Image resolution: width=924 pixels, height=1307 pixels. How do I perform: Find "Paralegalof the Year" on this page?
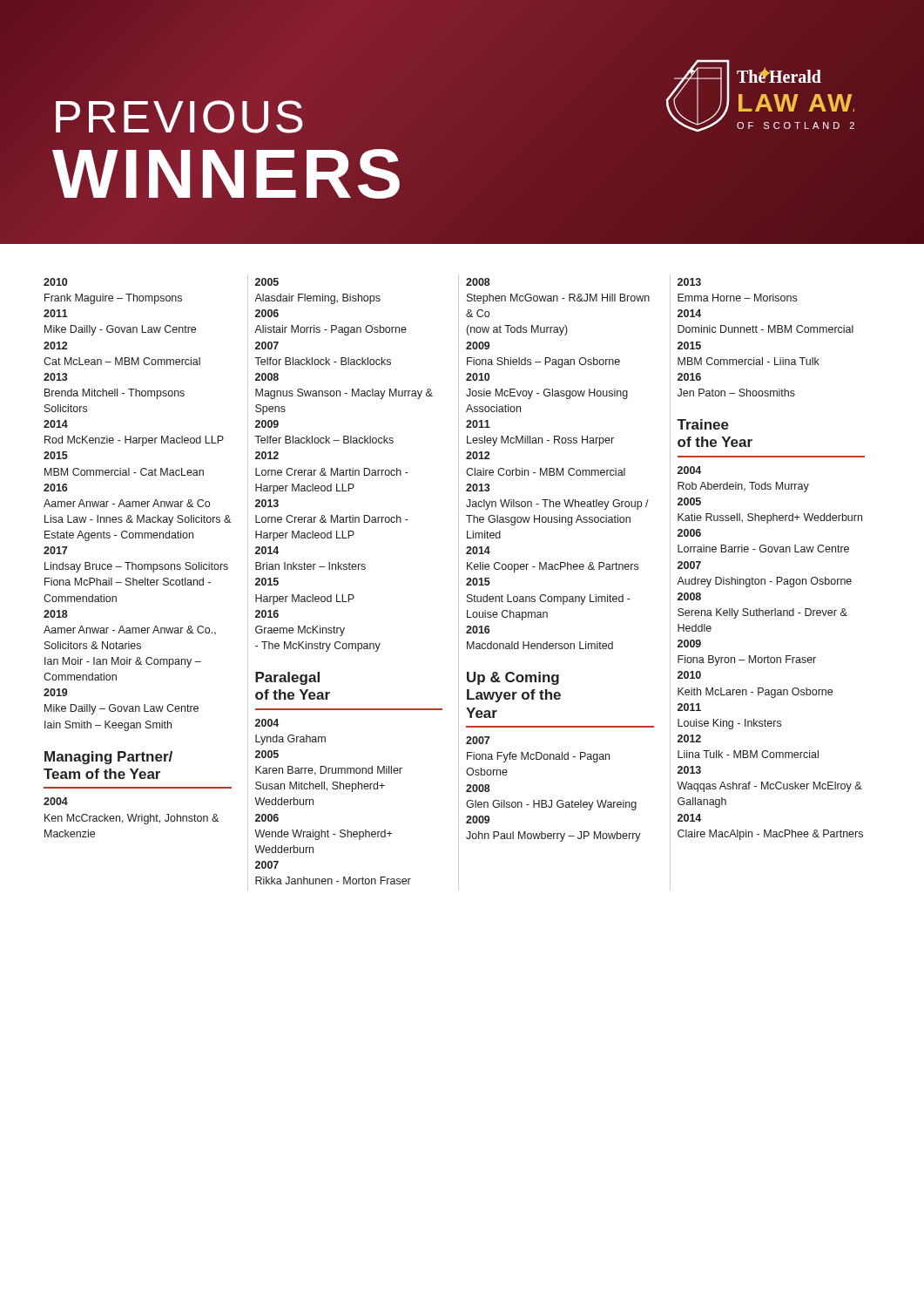[292, 686]
